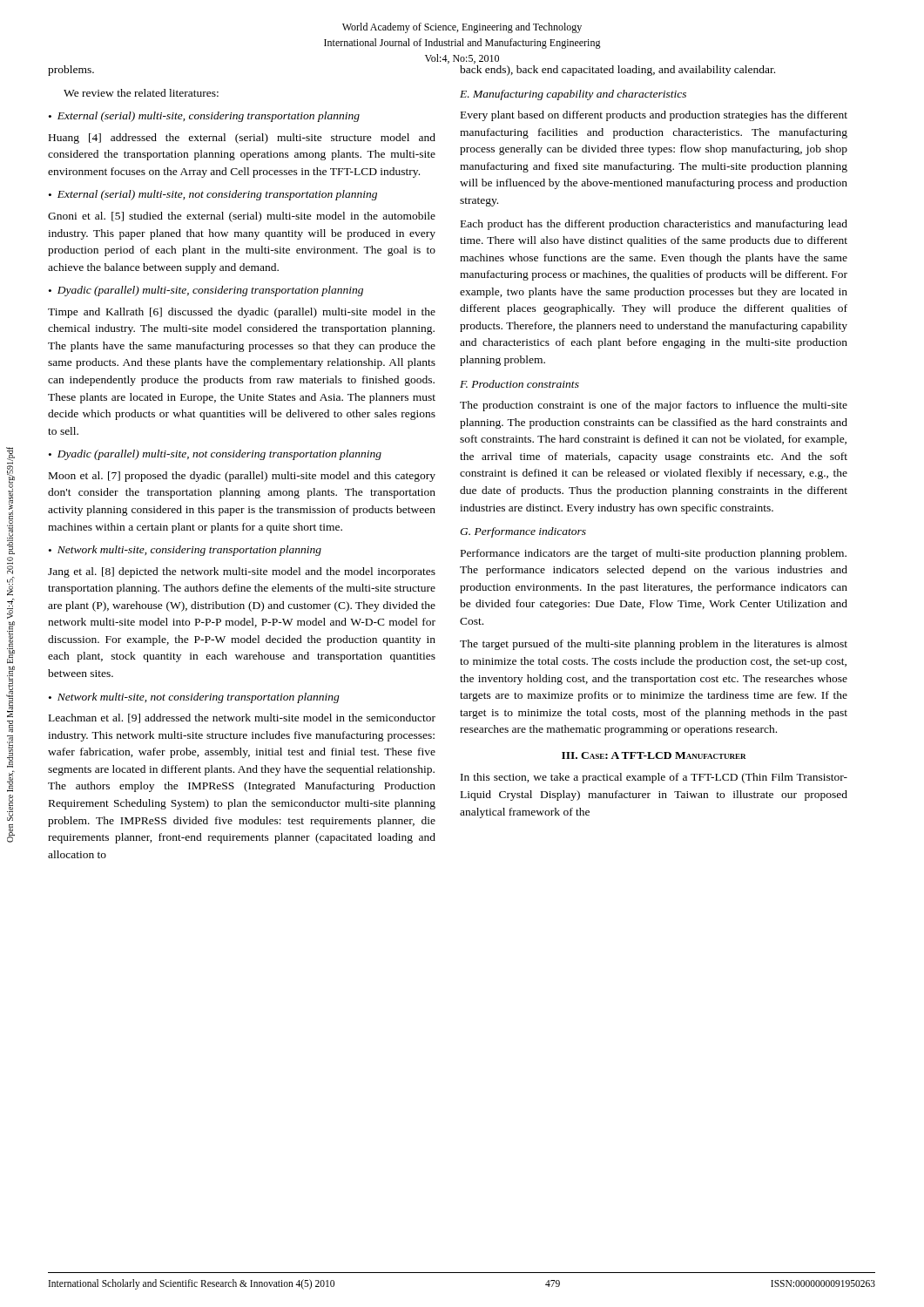Select the passage starting "Performance indicators are the target of multi-site"
Image resolution: width=924 pixels, height=1307 pixels.
pyautogui.click(x=654, y=587)
